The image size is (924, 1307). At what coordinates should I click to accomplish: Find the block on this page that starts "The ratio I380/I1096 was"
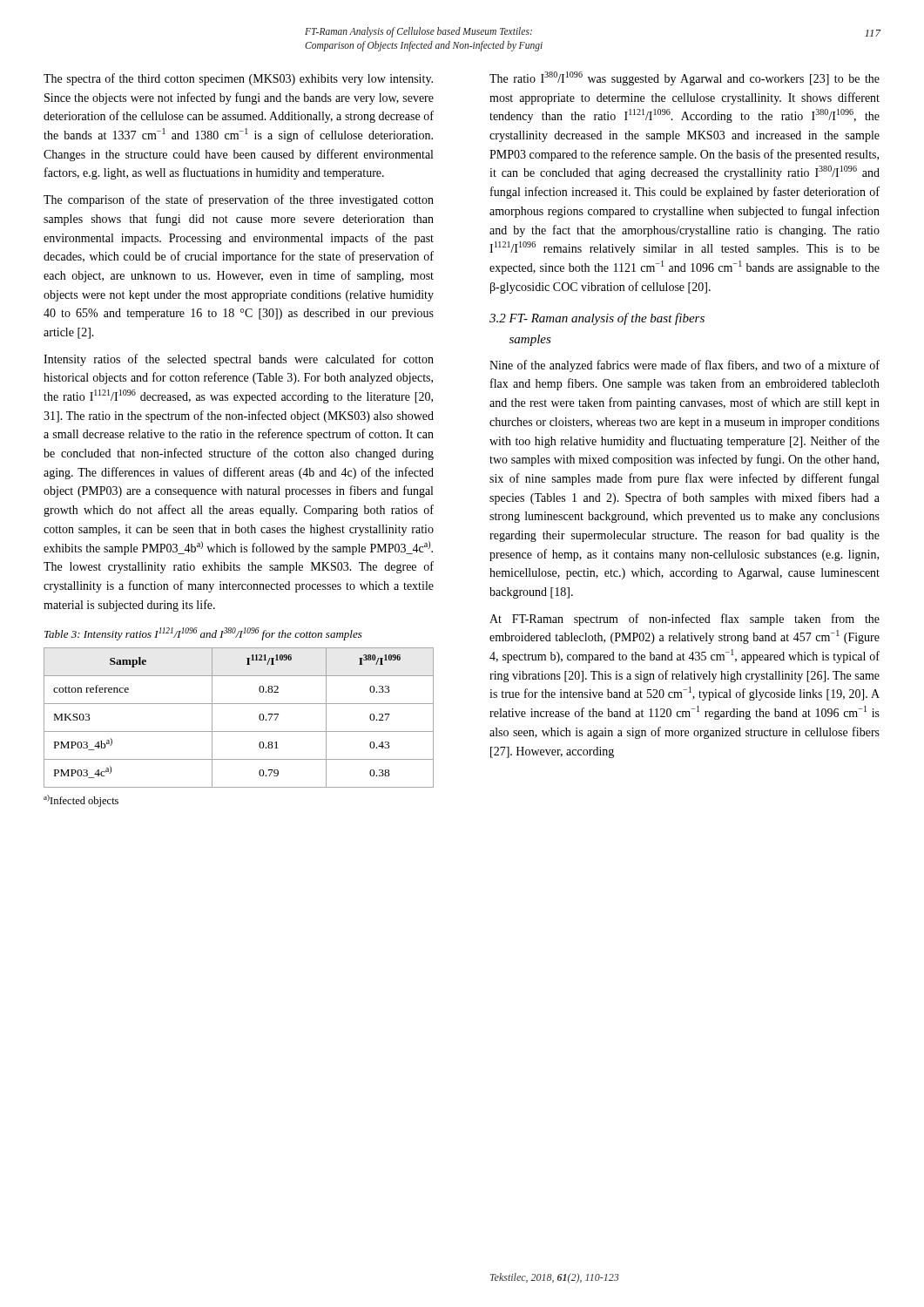(x=684, y=183)
